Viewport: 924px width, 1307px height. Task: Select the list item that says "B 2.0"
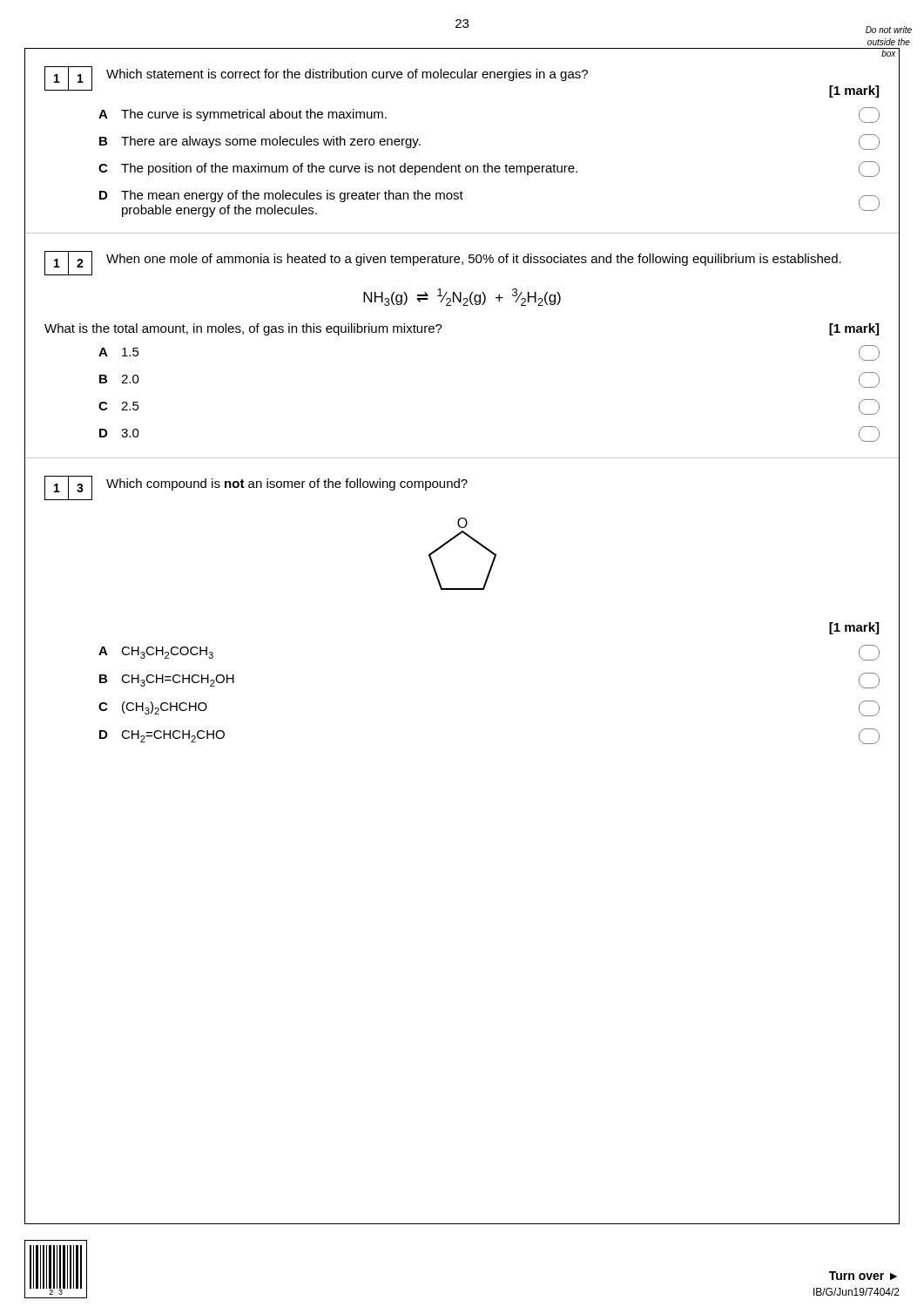(125, 379)
